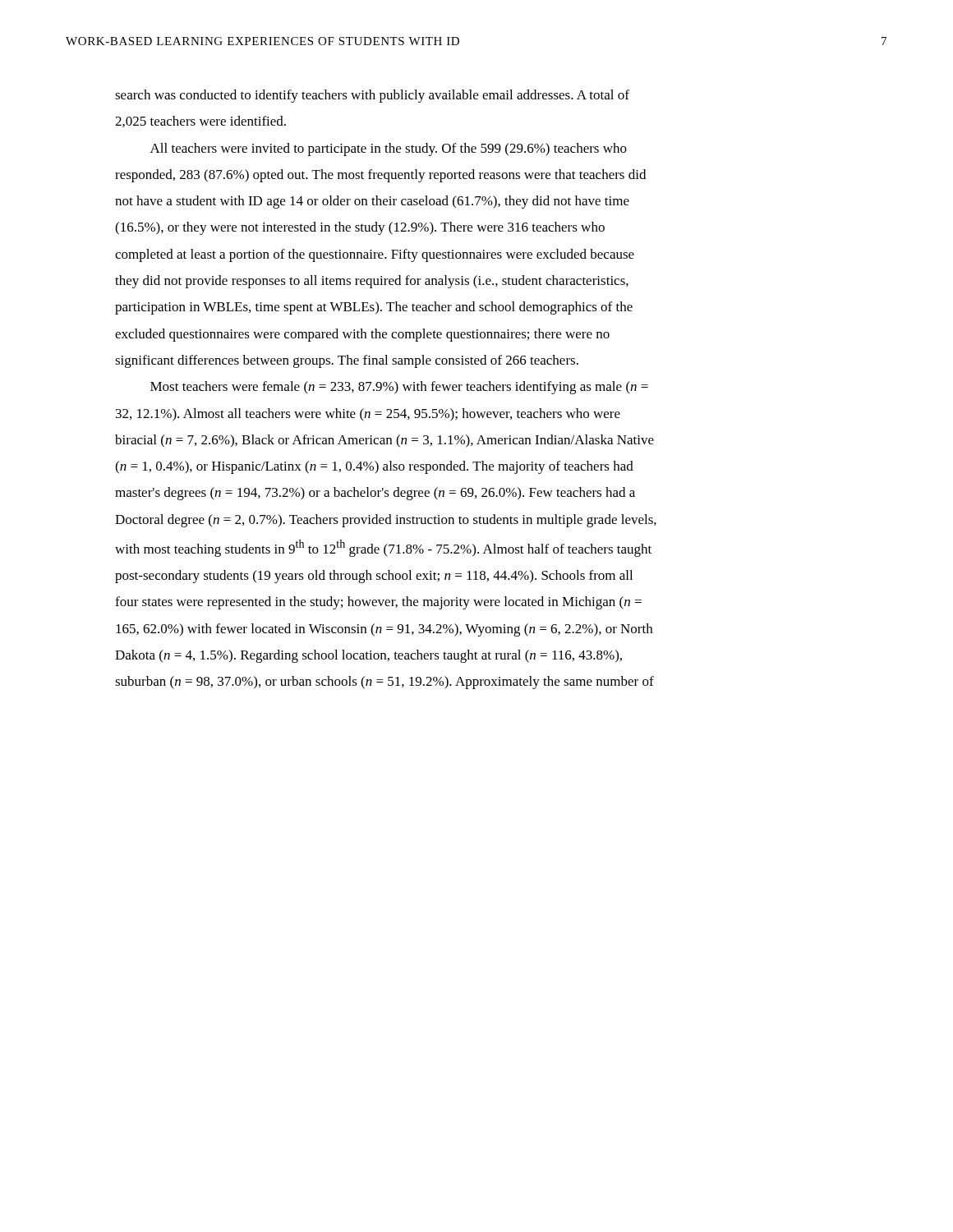This screenshot has width=953, height=1232.
Task: Navigate to the region starting "search was conducted"
Action: click(x=476, y=109)
